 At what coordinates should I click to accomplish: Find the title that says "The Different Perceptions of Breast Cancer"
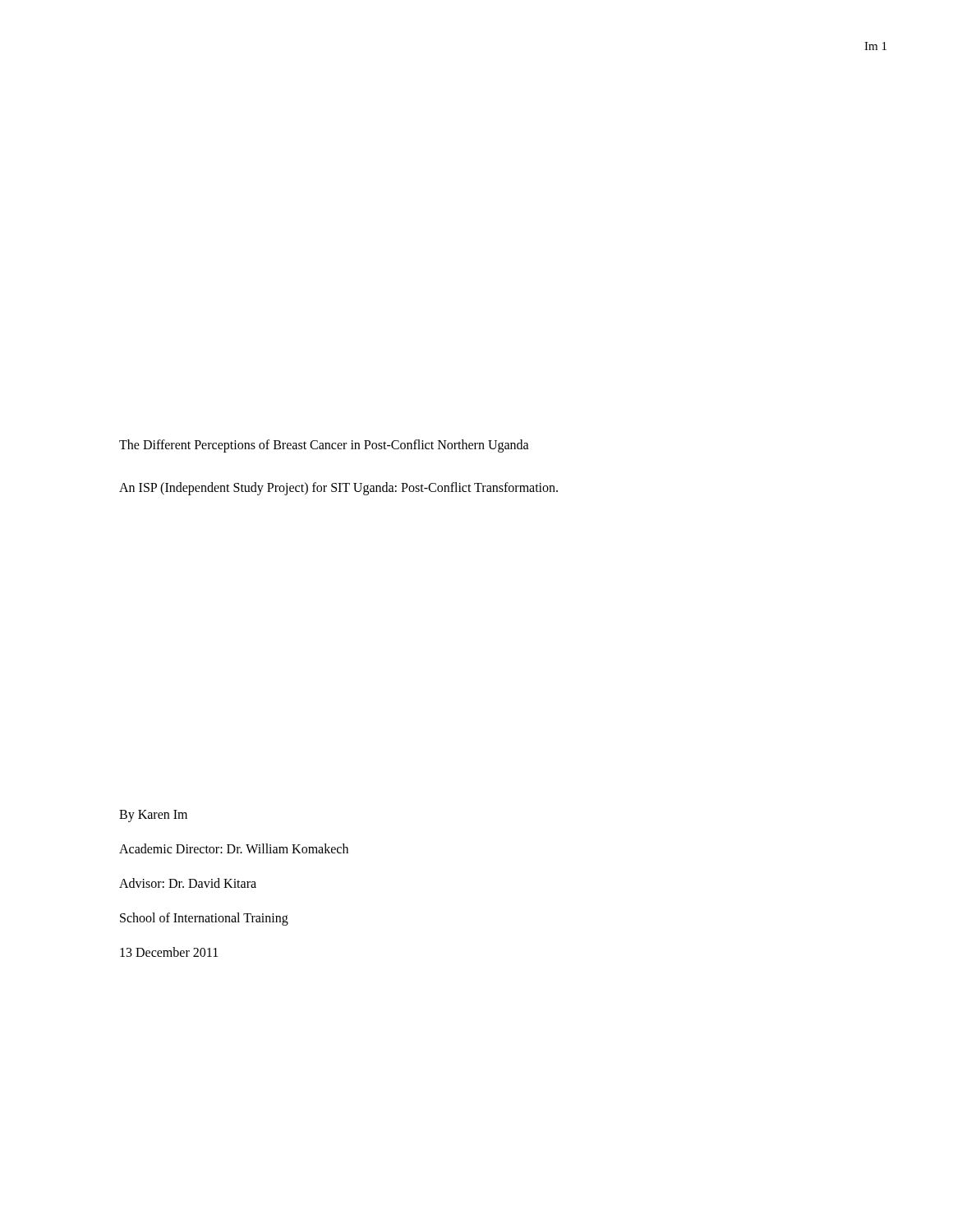coord(324,445)
